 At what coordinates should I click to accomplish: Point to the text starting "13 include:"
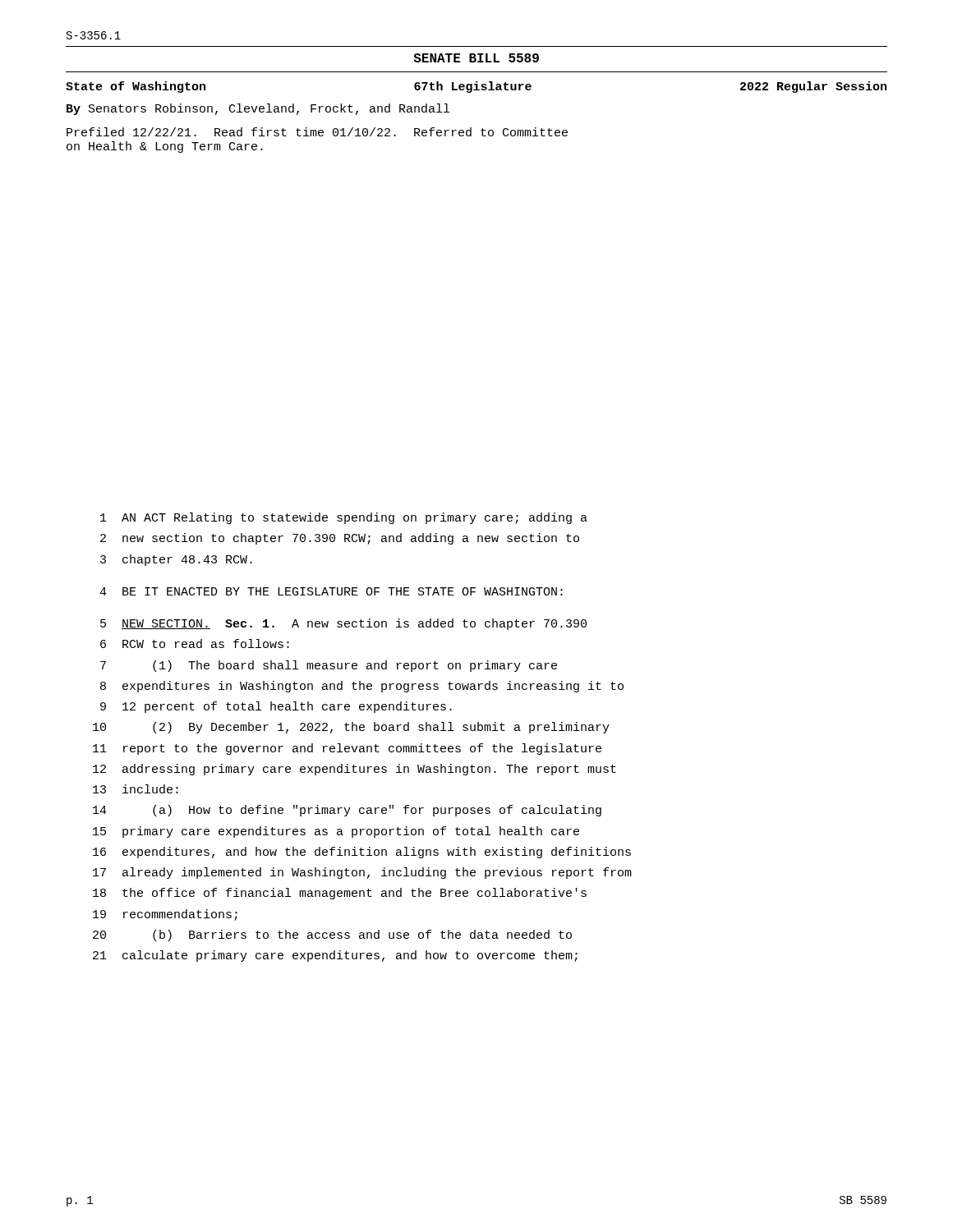click(x=136, y=789)
